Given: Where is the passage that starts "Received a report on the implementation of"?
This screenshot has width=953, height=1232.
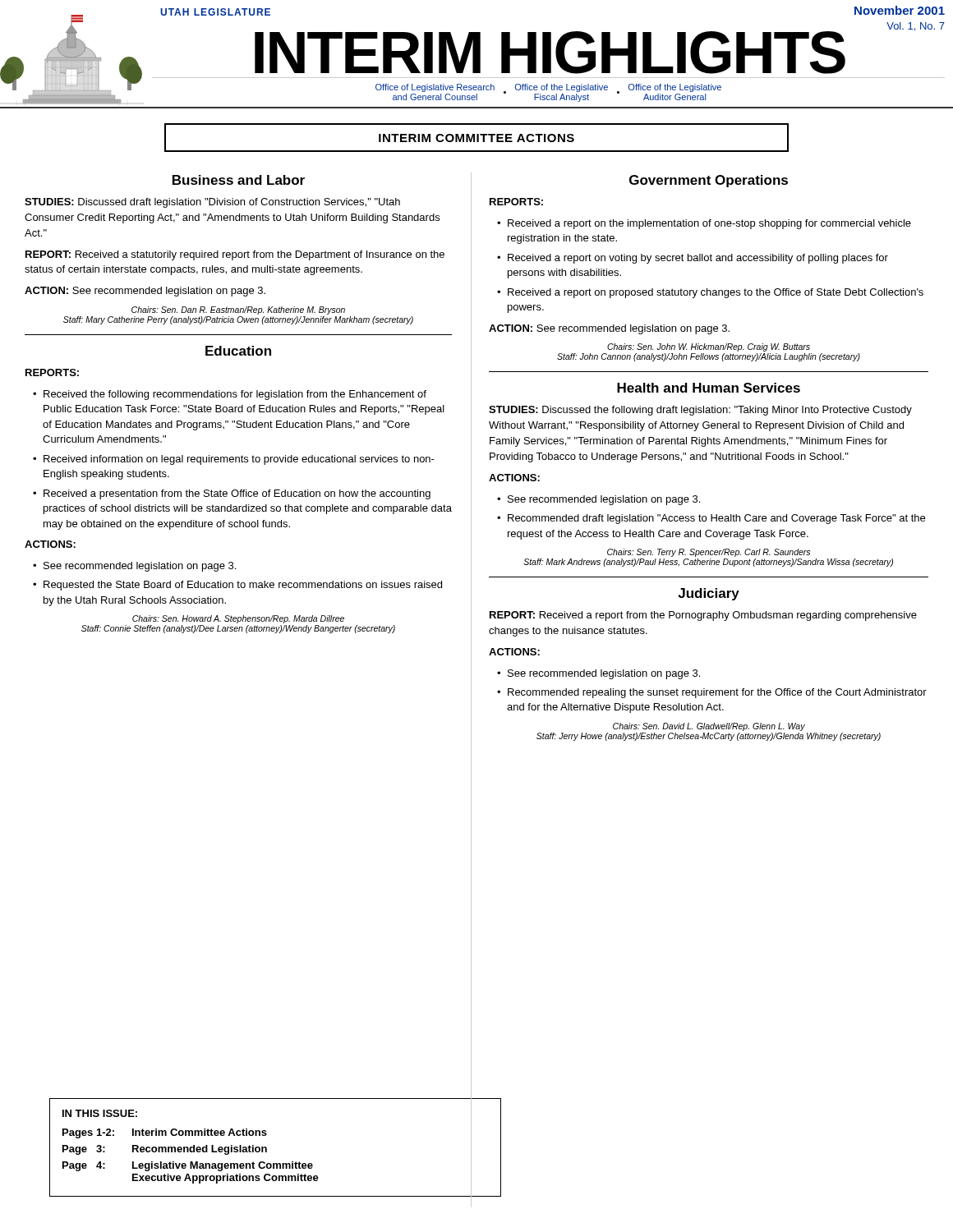Looking at the screenshot, I should [709, 230].
